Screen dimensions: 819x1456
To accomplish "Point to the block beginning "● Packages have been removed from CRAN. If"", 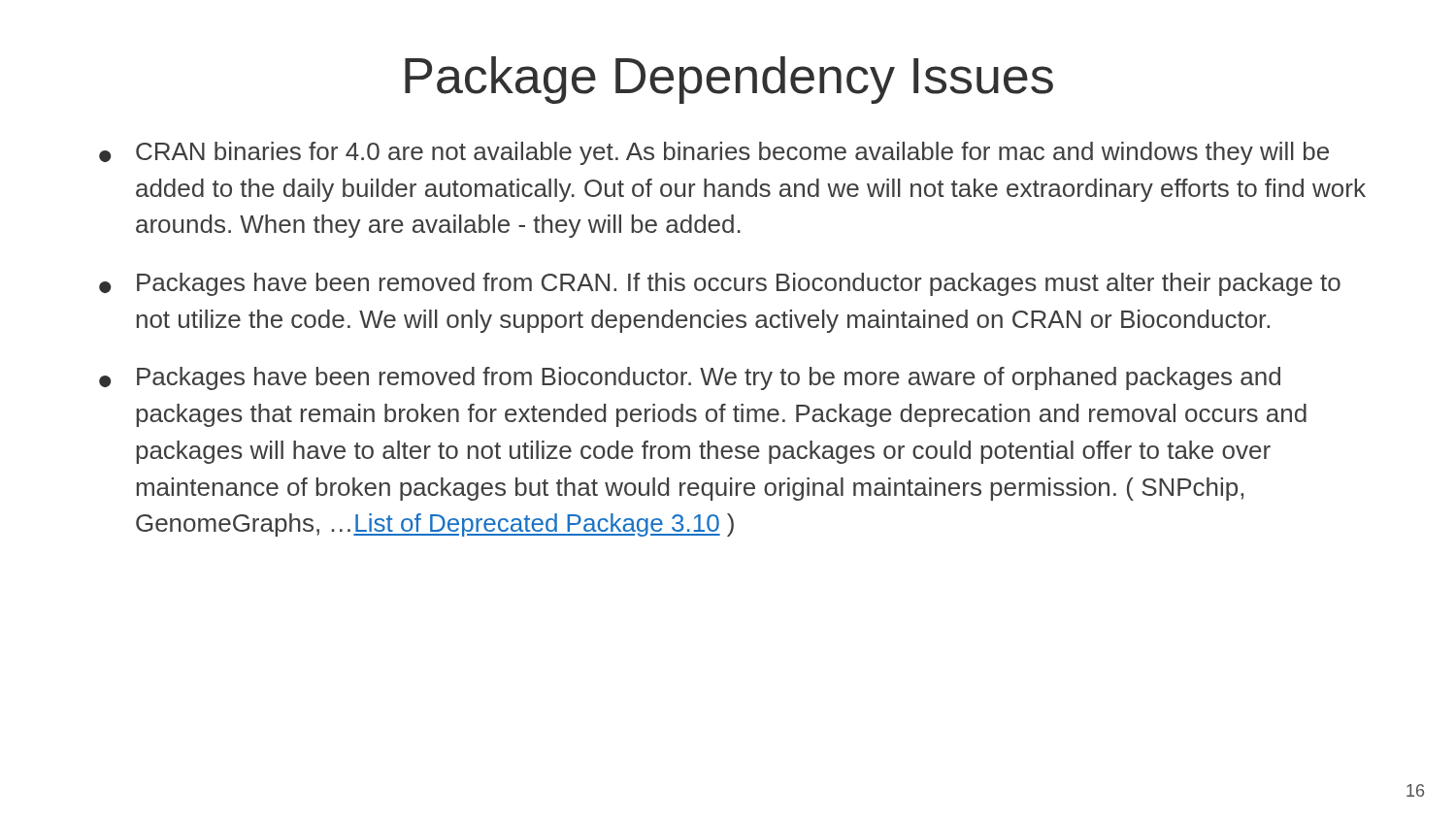I will pos(738,302).
